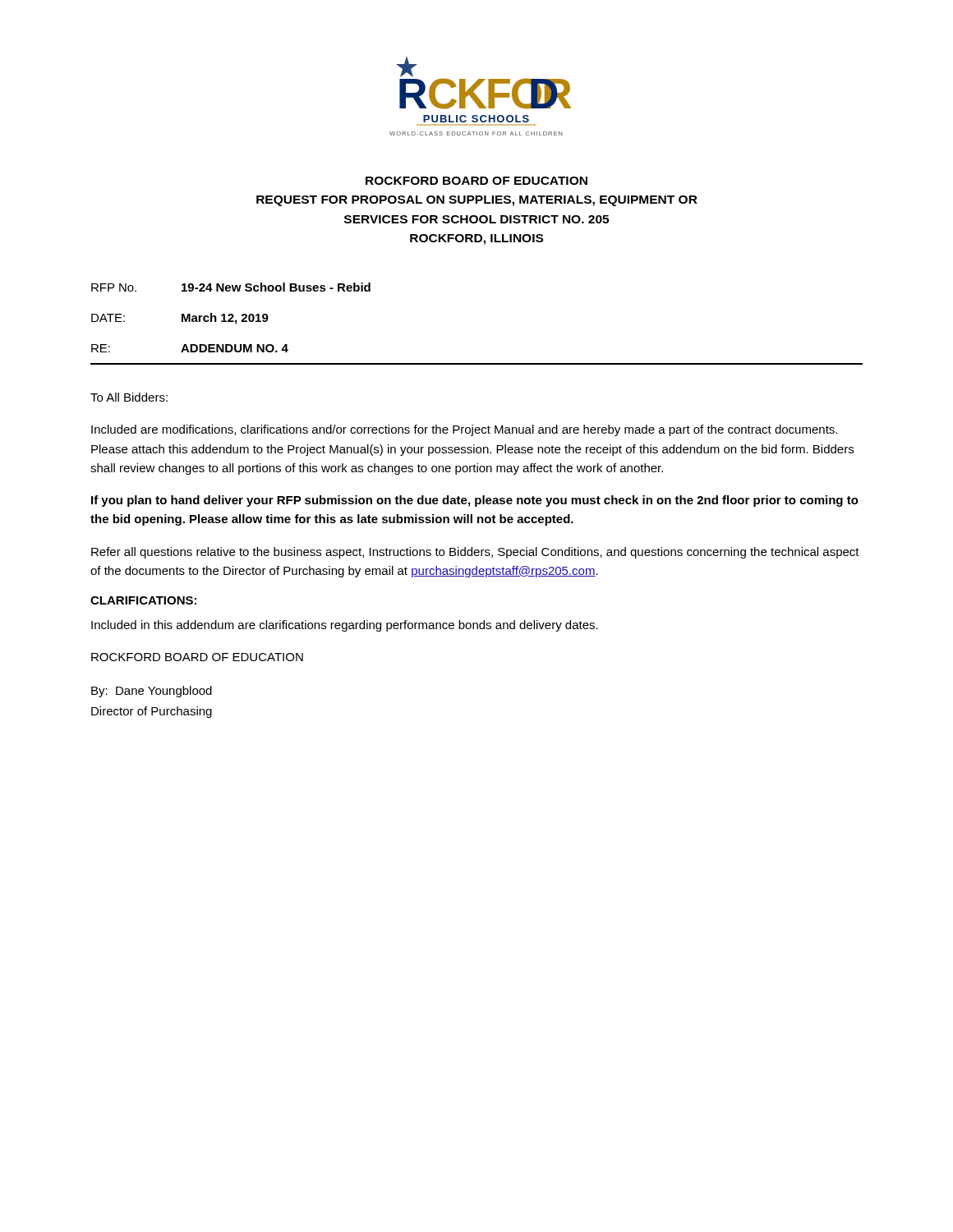Viewport: 953px width, 1232px height.
Task: Find the logo
Action: (x=476, y=98)
